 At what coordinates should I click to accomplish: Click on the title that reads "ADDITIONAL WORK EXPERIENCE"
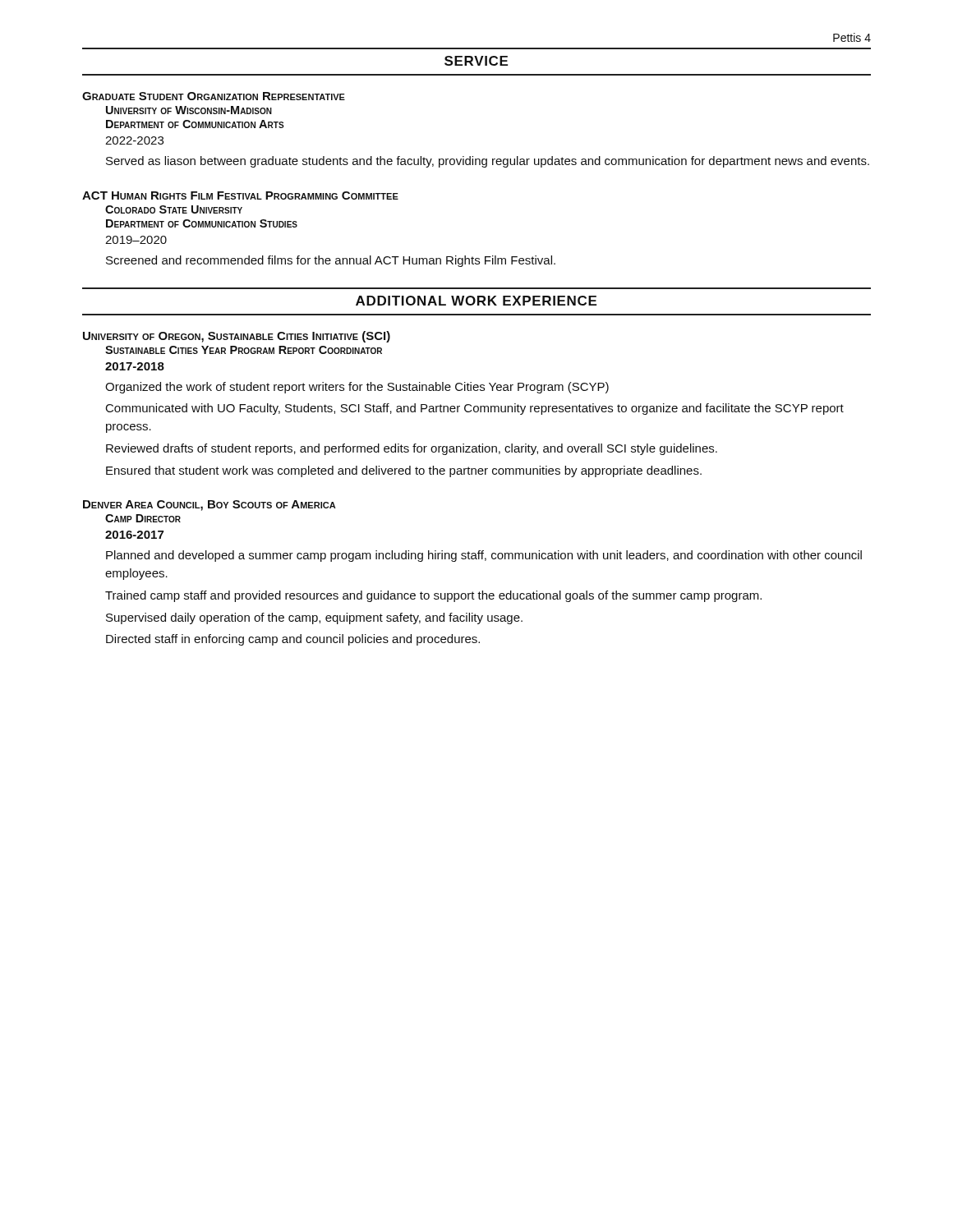[476, 301]
